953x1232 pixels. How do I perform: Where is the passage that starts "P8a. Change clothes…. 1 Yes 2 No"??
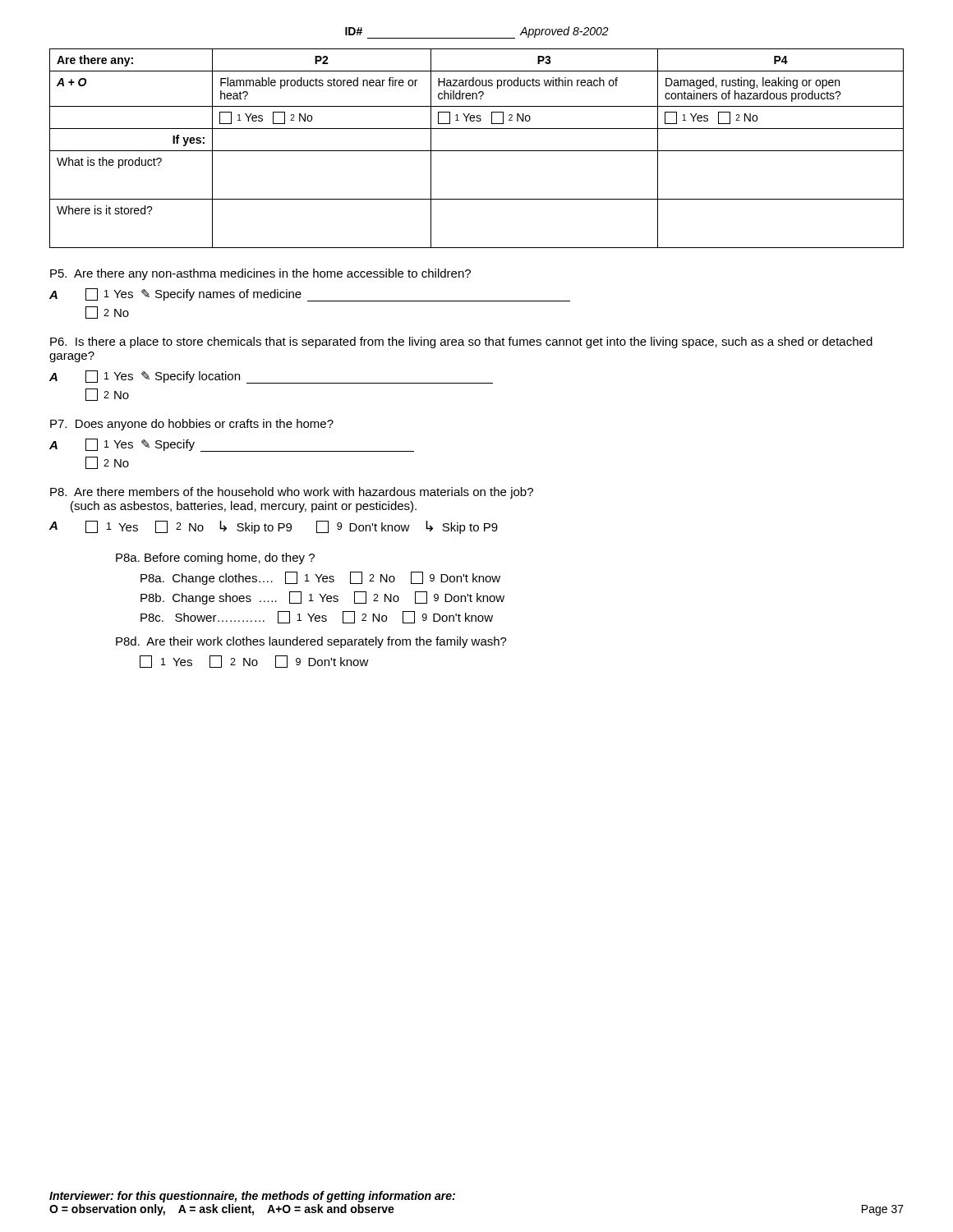pyautogui.click(x=320, y=578)
